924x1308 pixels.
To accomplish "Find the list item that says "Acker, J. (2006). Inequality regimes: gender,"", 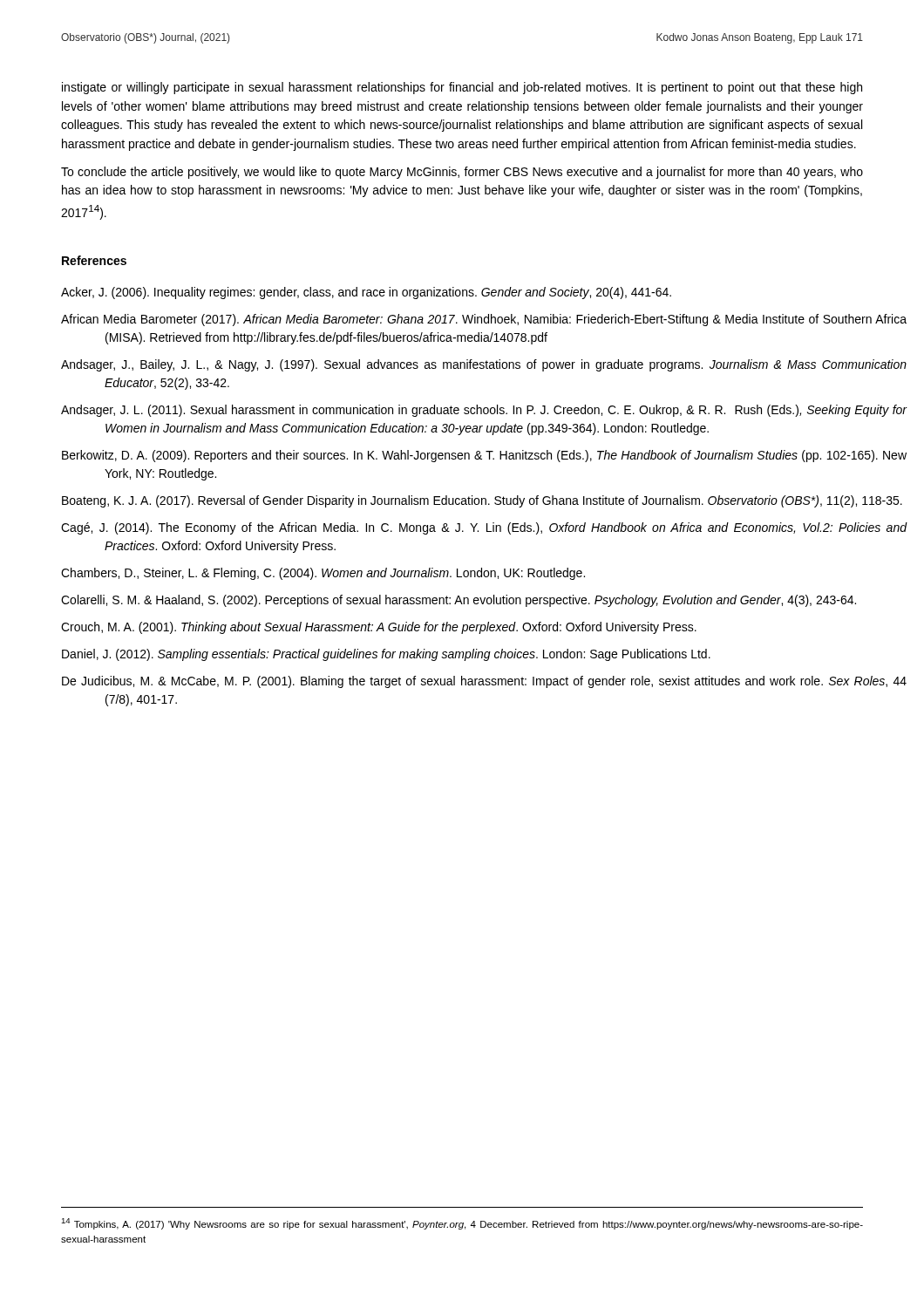I will [x=367, y=293].
